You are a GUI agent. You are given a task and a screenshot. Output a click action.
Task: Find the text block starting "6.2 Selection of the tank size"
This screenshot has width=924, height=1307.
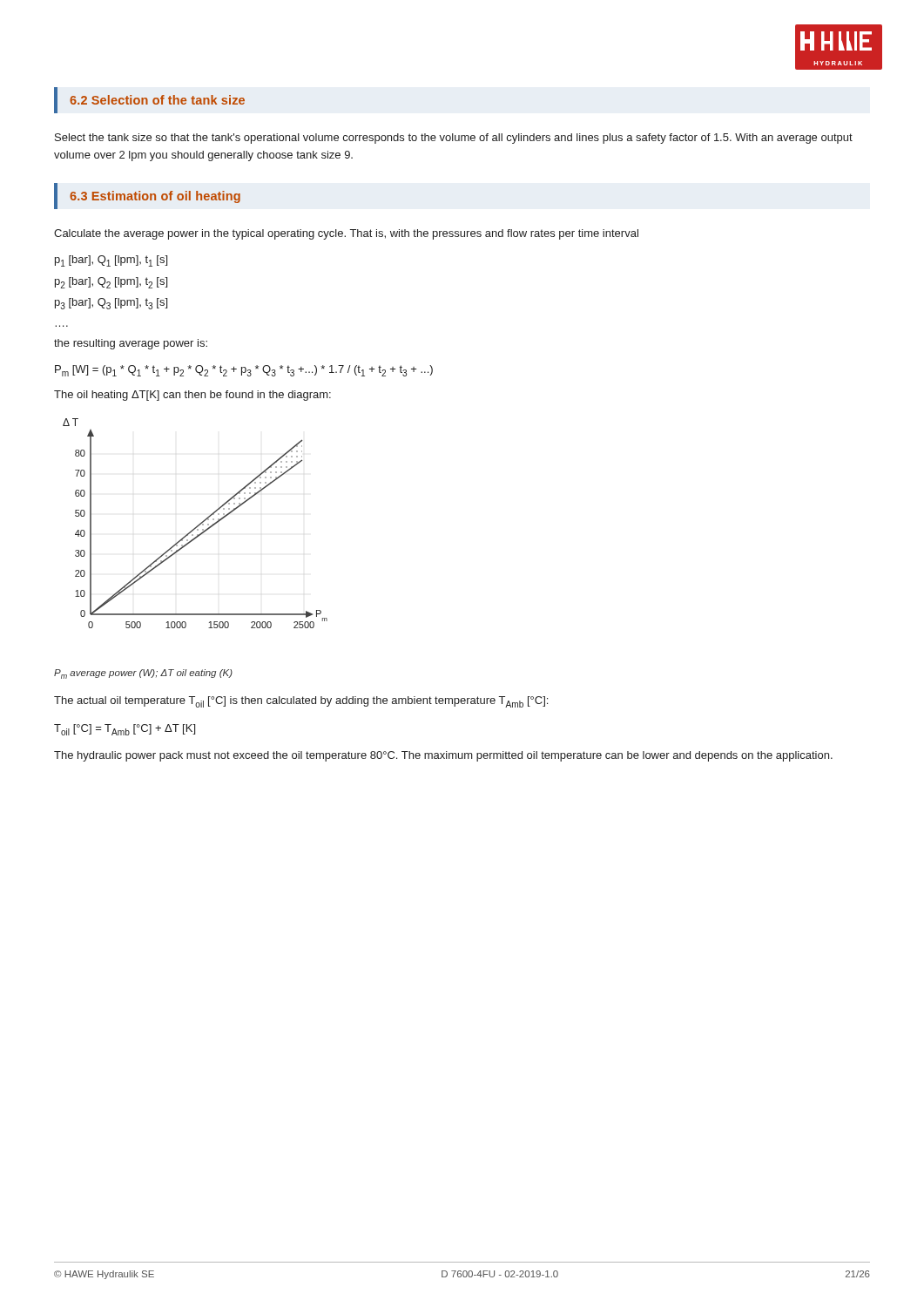pyautogui.click(x=157, y=100)
